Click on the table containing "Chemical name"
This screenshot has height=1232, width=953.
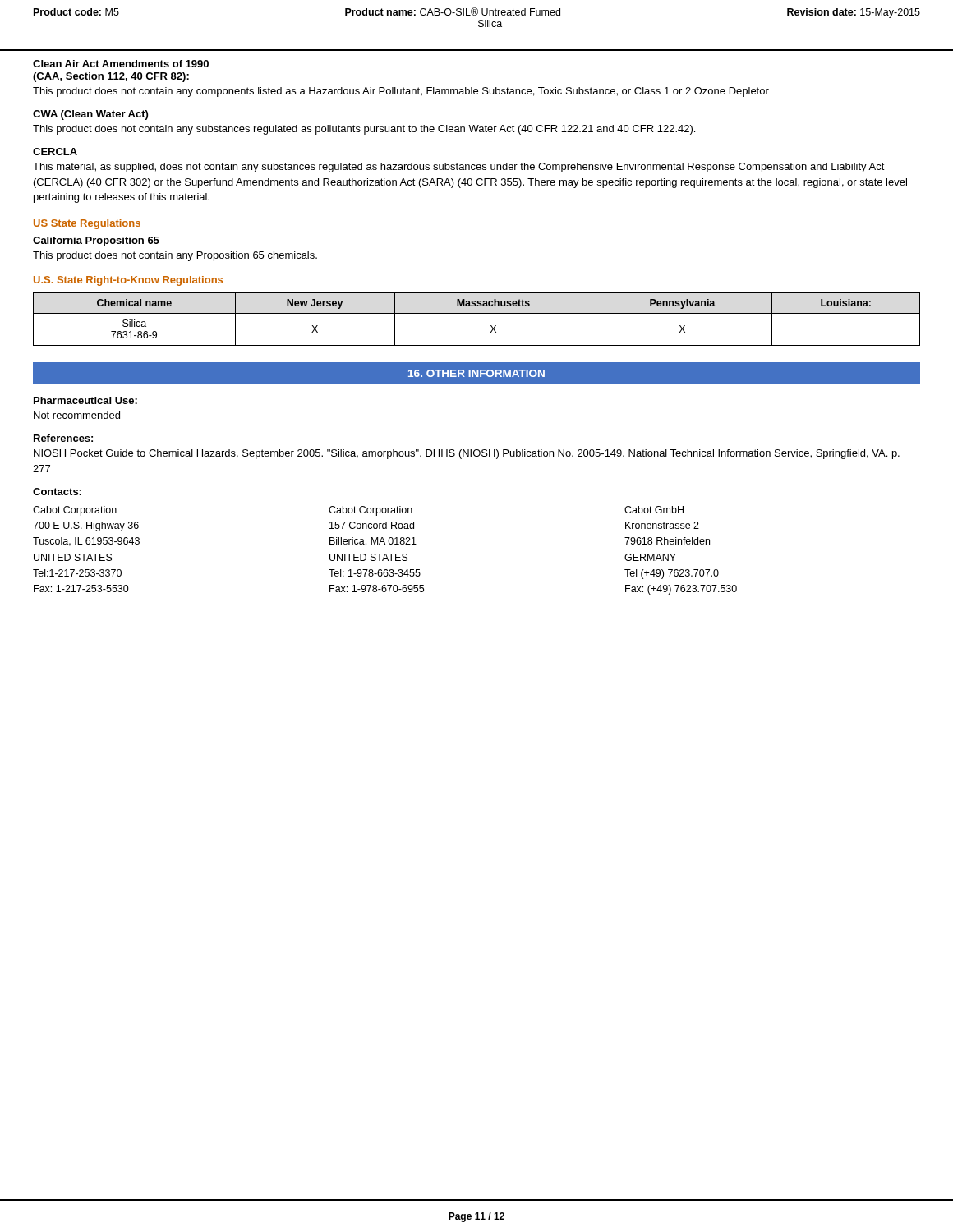(x=476, y=319)
